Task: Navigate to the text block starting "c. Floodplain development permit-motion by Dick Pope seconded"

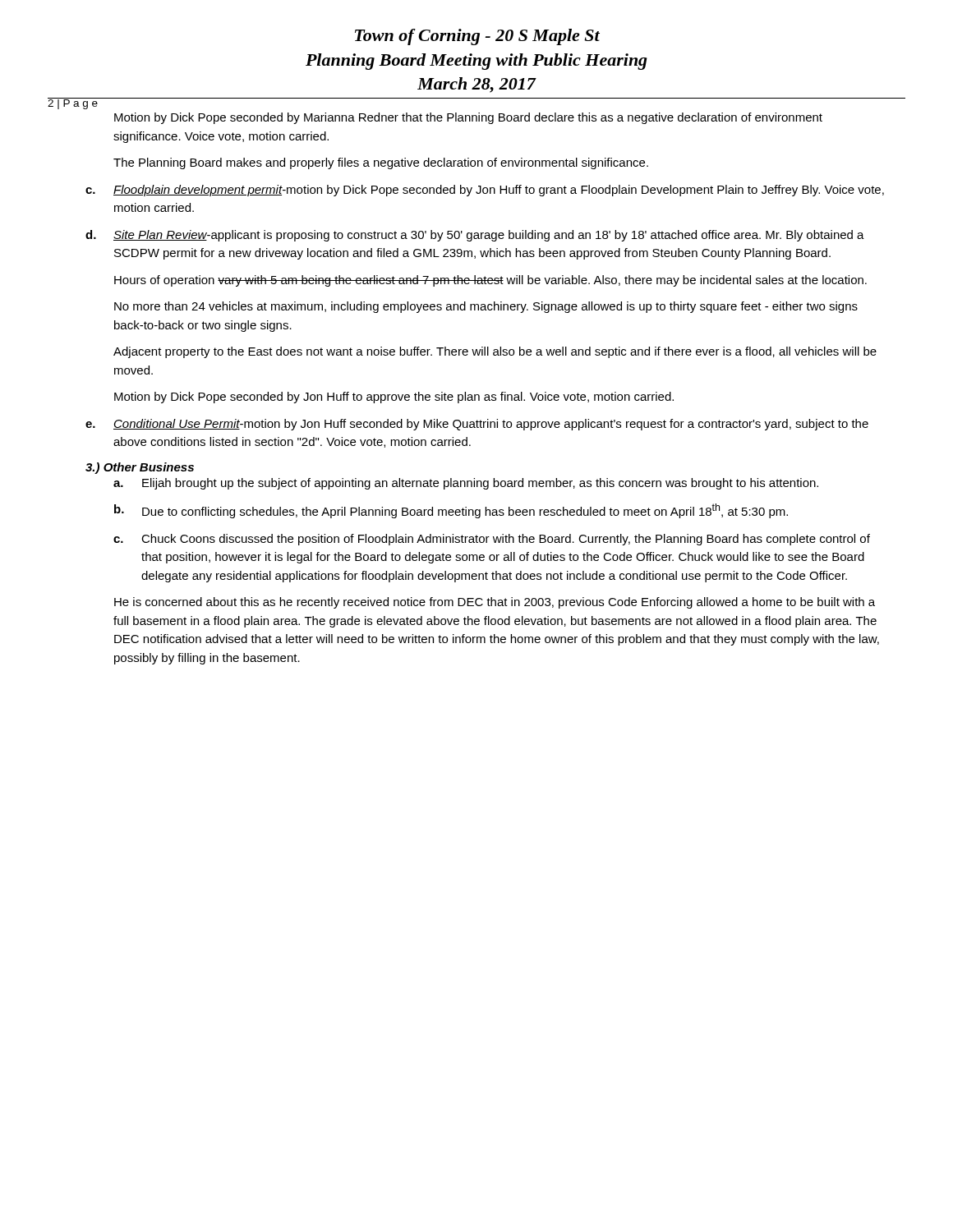Action: pyautogui.click(x=487, y=199)
